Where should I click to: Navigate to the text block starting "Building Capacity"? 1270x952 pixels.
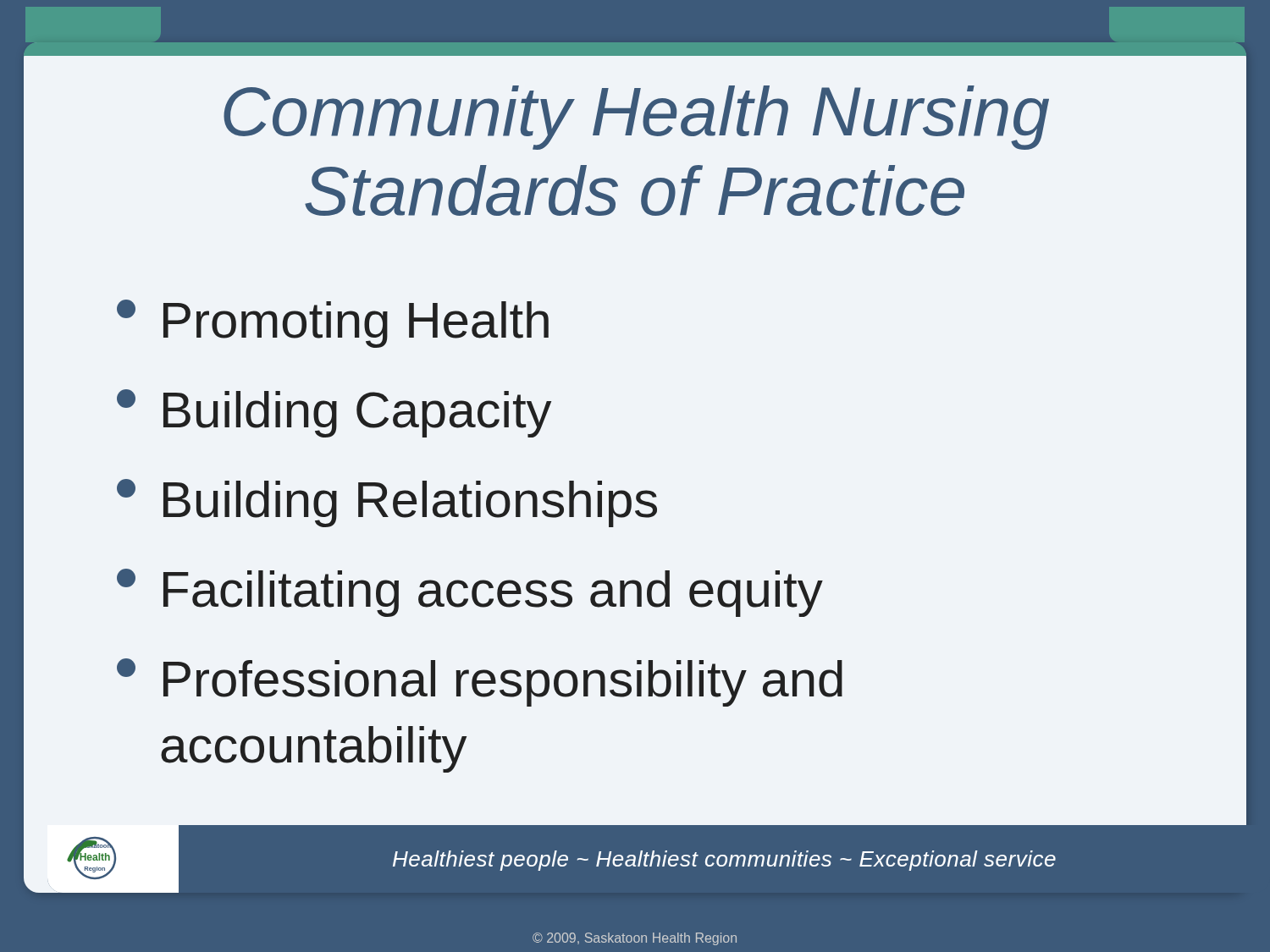(x=334, y=410)
